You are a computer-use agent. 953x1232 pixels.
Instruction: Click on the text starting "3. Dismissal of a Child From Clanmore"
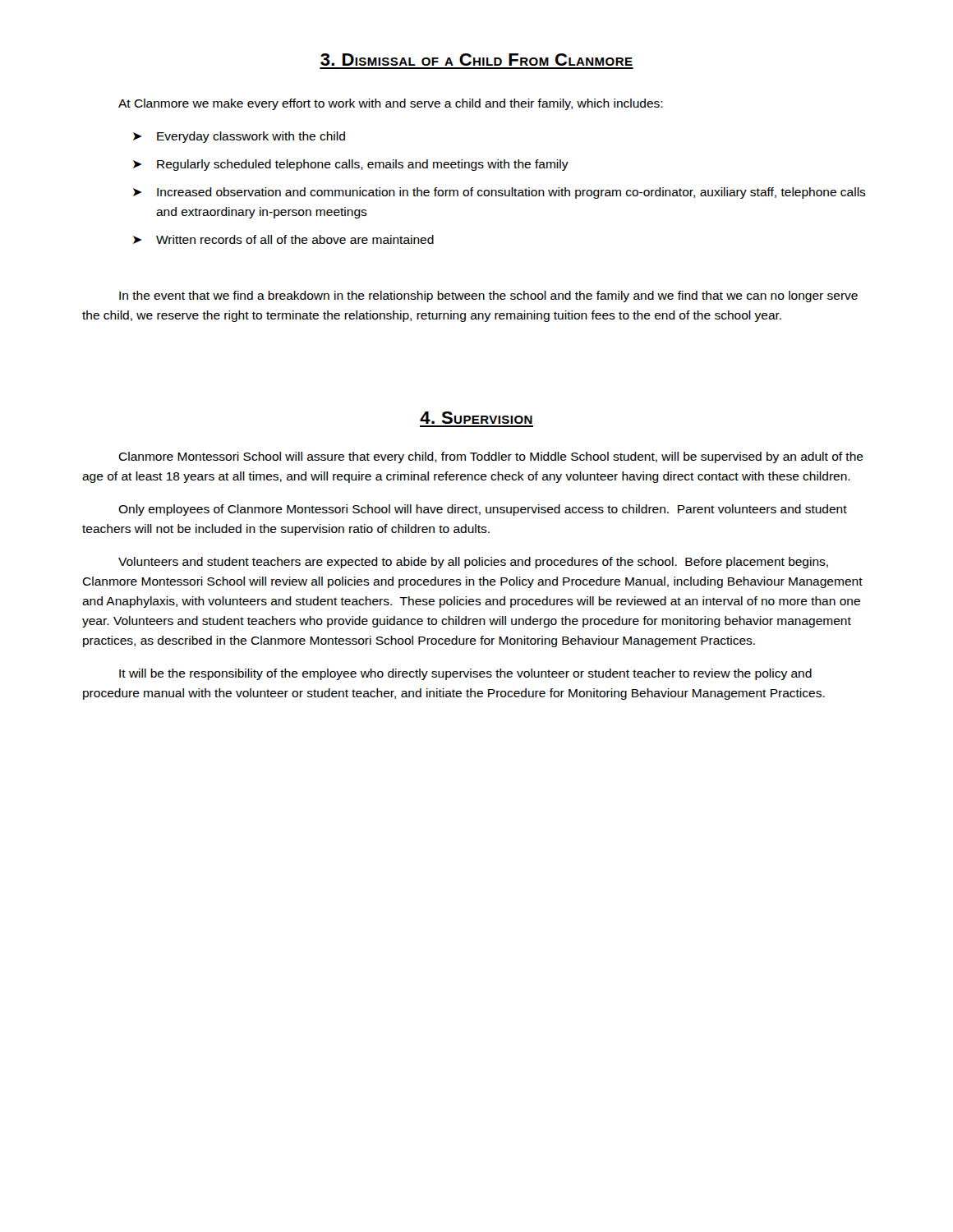point(476,60)
